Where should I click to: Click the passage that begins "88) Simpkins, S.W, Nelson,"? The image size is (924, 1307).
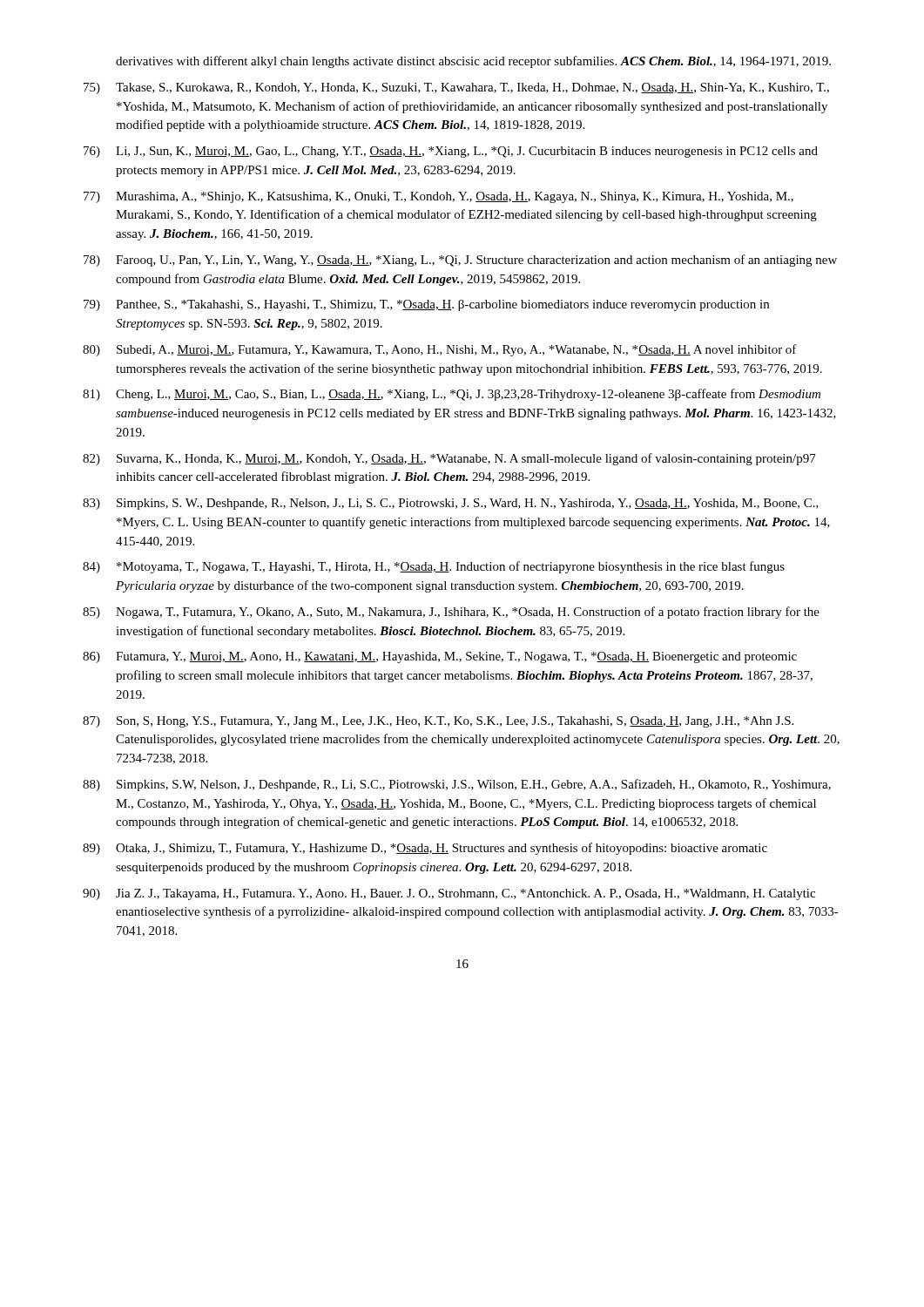(x=462, y=804)
